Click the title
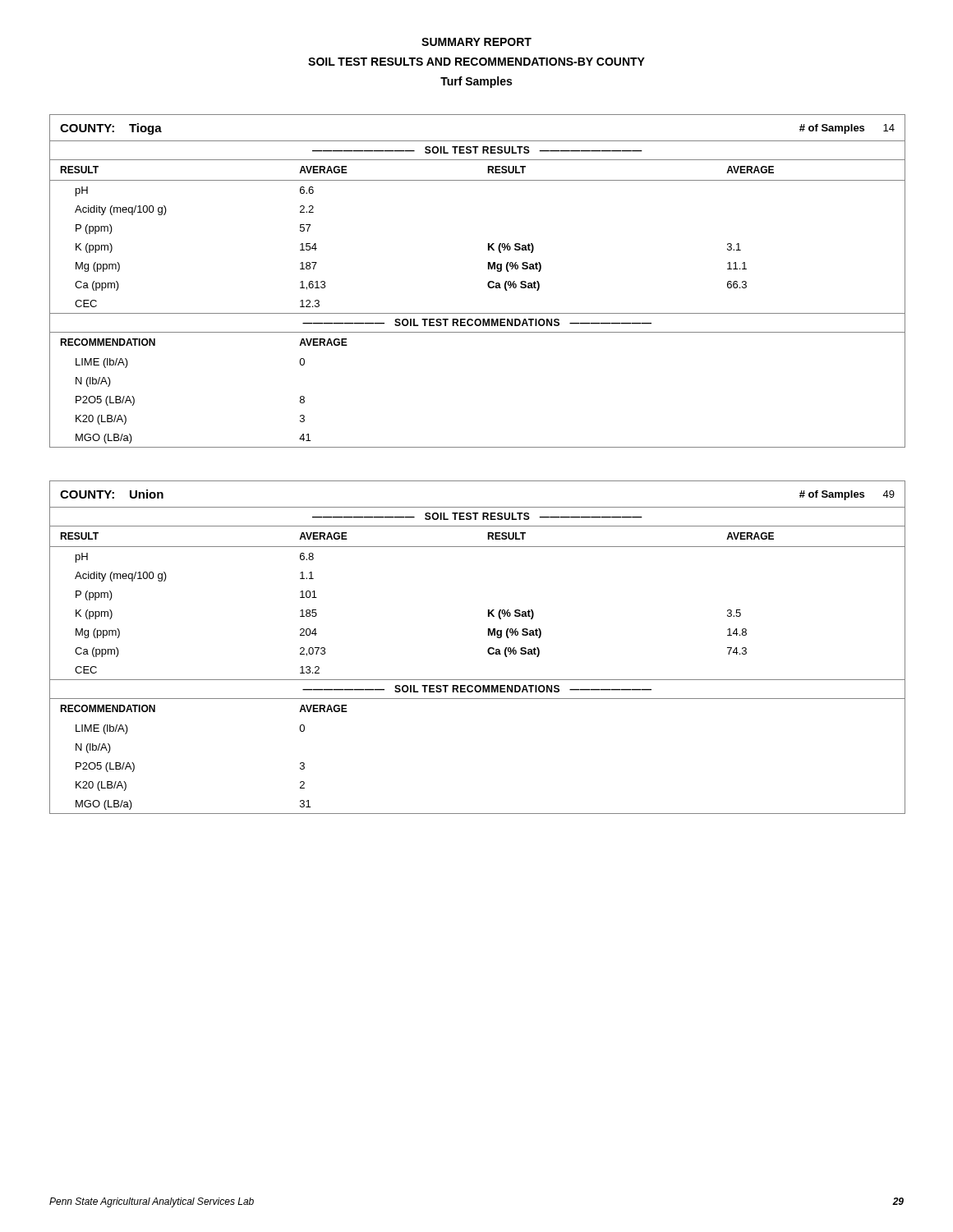Screen dimensions: 1232x953 [x=476, y=62]
